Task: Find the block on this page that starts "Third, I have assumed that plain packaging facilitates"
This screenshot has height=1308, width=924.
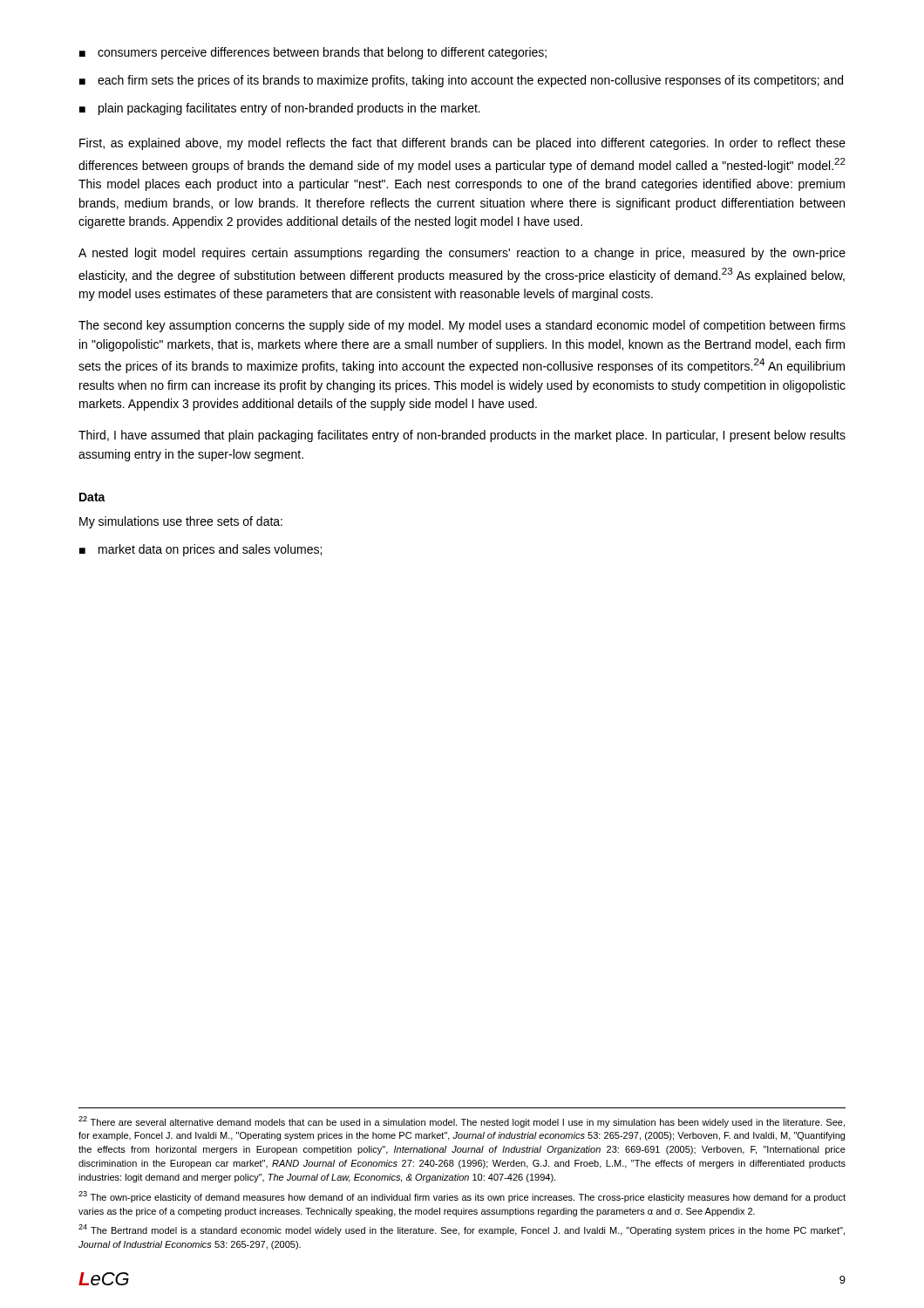Action: click(x=462, y=445)
